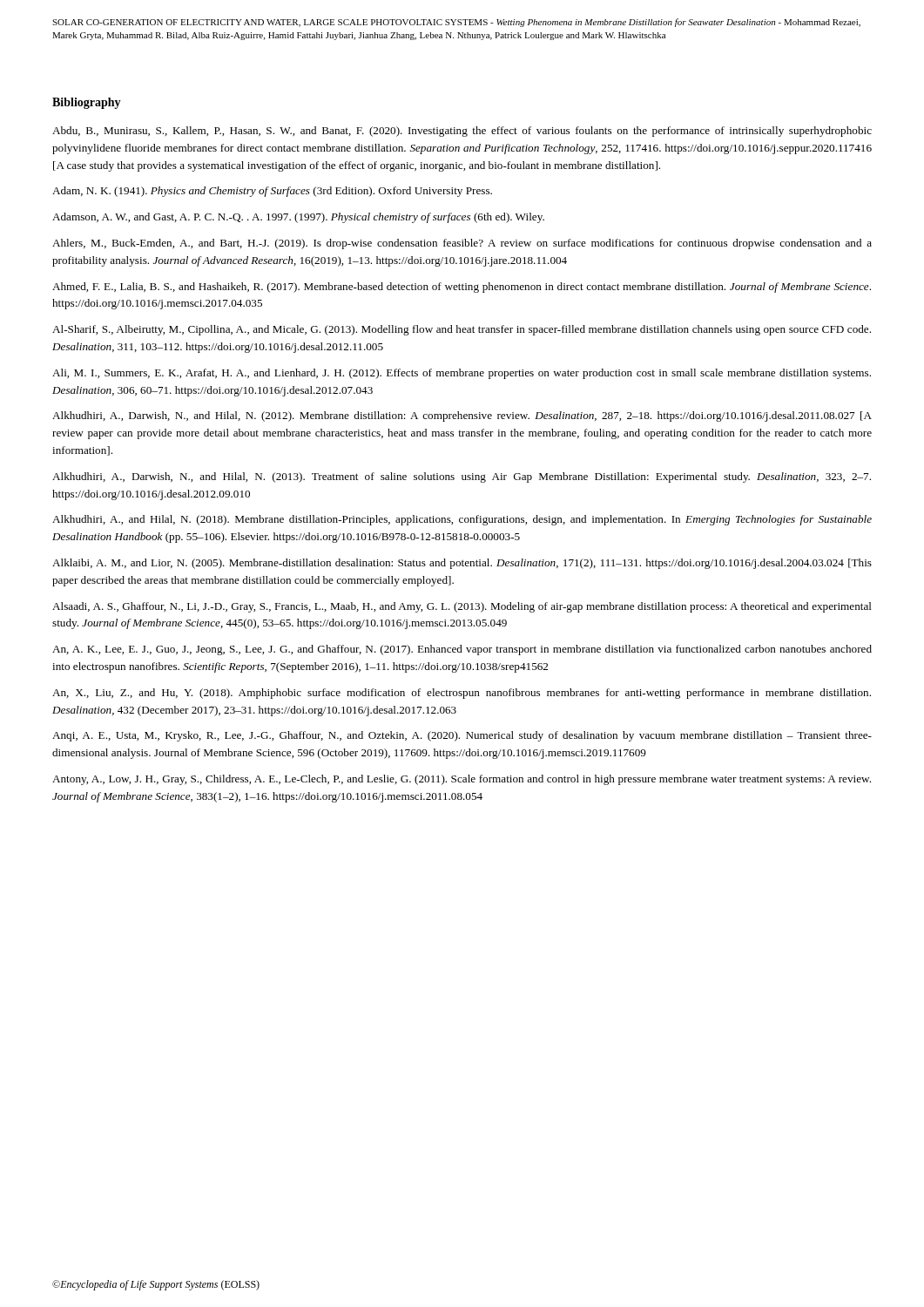Select the text block that reads "Ahlers, M., Buck-Emden,"
This screenshot has width=924, height=1307.
coord(462,251)
